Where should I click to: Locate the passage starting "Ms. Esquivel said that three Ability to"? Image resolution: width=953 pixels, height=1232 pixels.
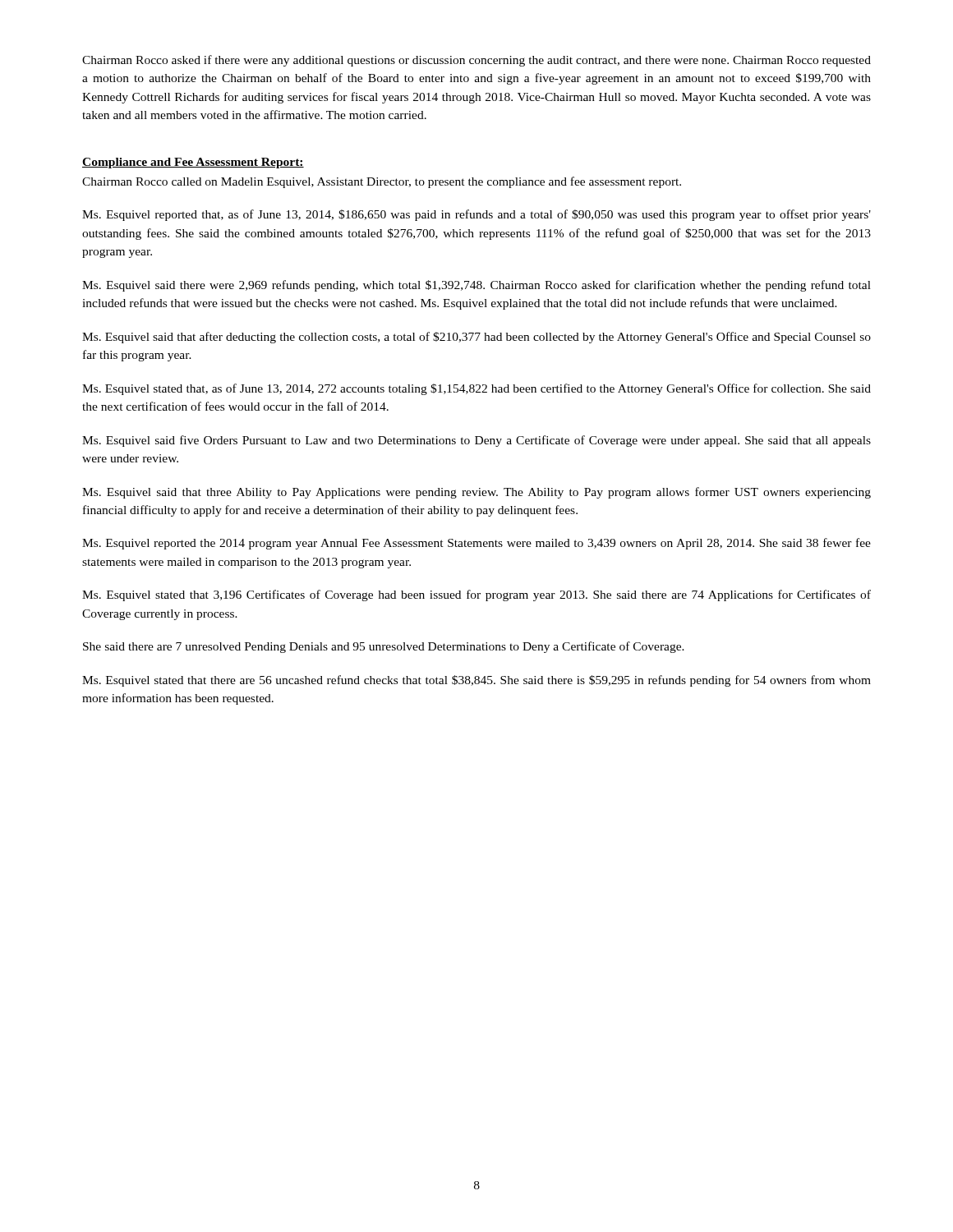(476, 501)
